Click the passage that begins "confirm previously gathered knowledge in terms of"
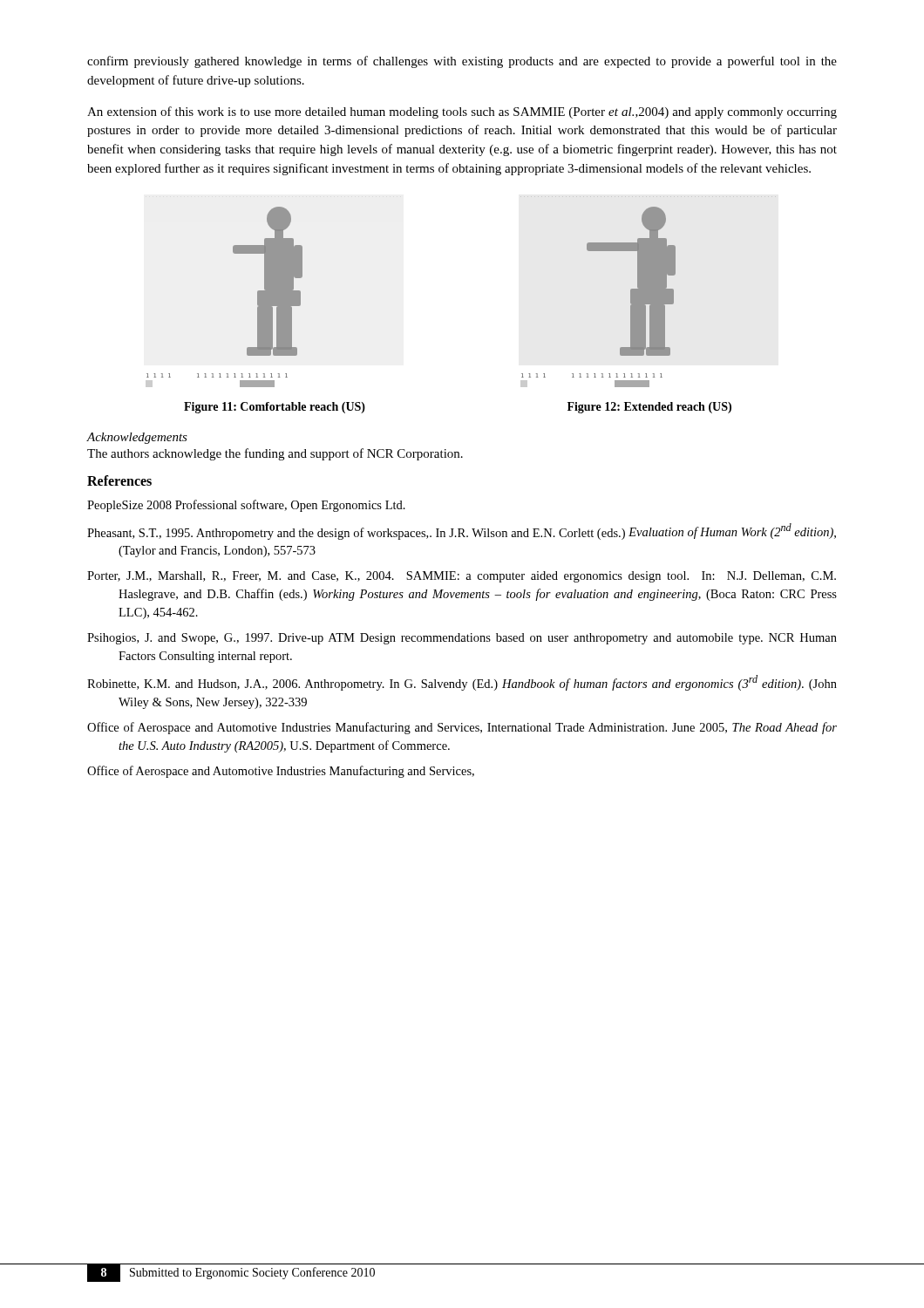Viewport: 924px width, 1308px height. [x=462, y=71]
